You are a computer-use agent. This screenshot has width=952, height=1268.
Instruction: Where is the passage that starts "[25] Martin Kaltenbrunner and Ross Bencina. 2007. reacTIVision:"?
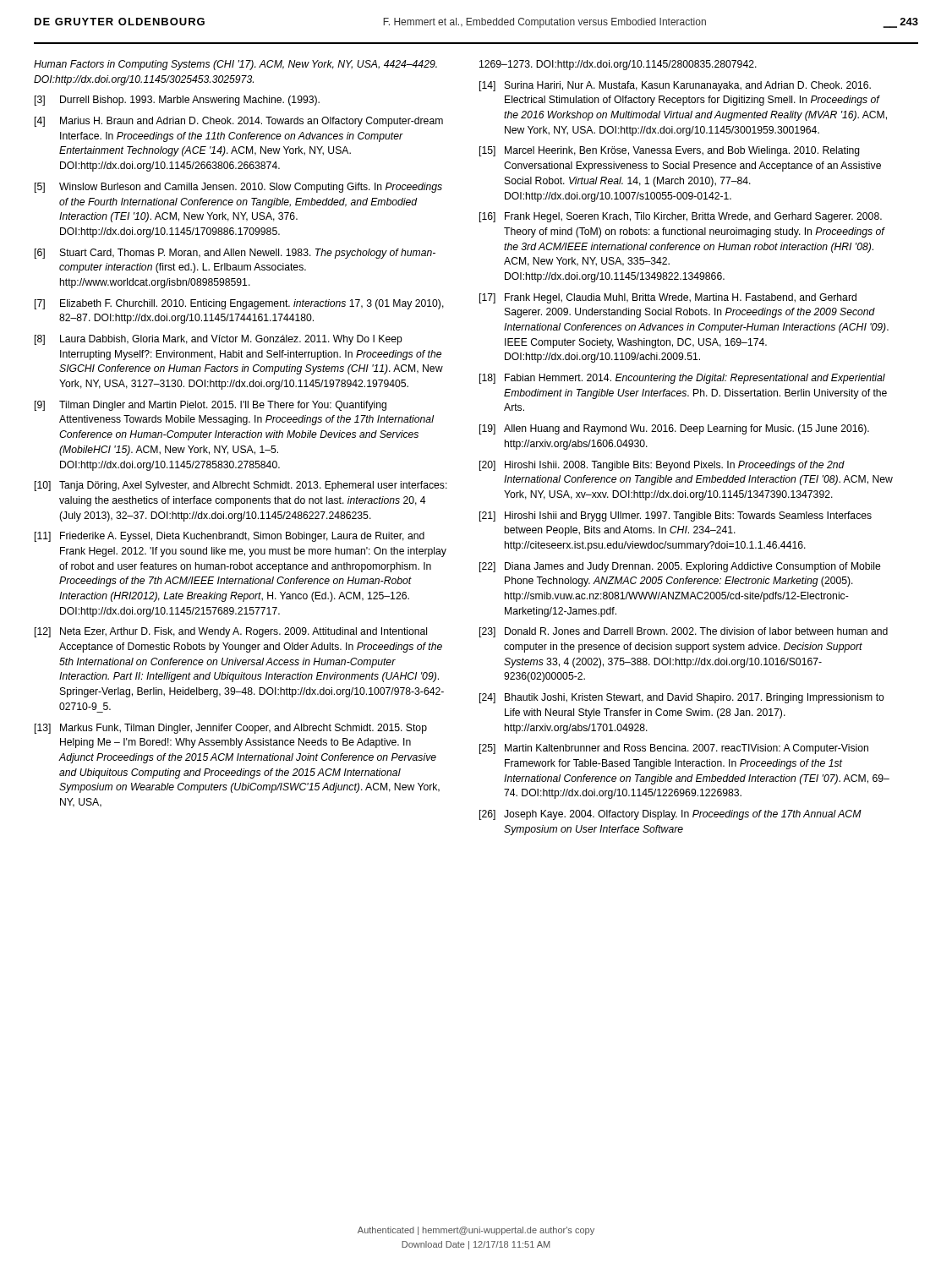(x=686, y=771)
